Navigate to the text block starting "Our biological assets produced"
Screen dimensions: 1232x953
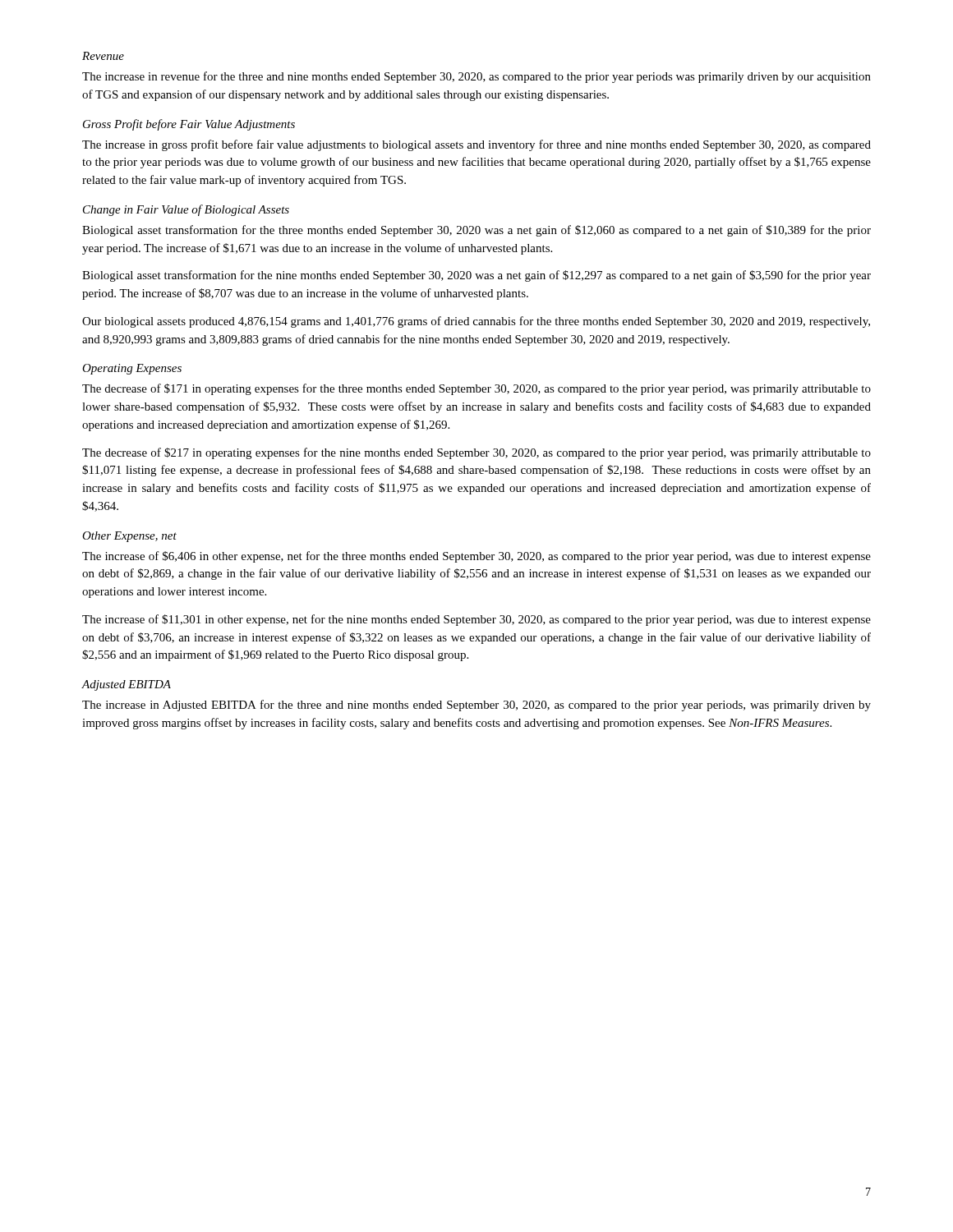pos(476,330)
